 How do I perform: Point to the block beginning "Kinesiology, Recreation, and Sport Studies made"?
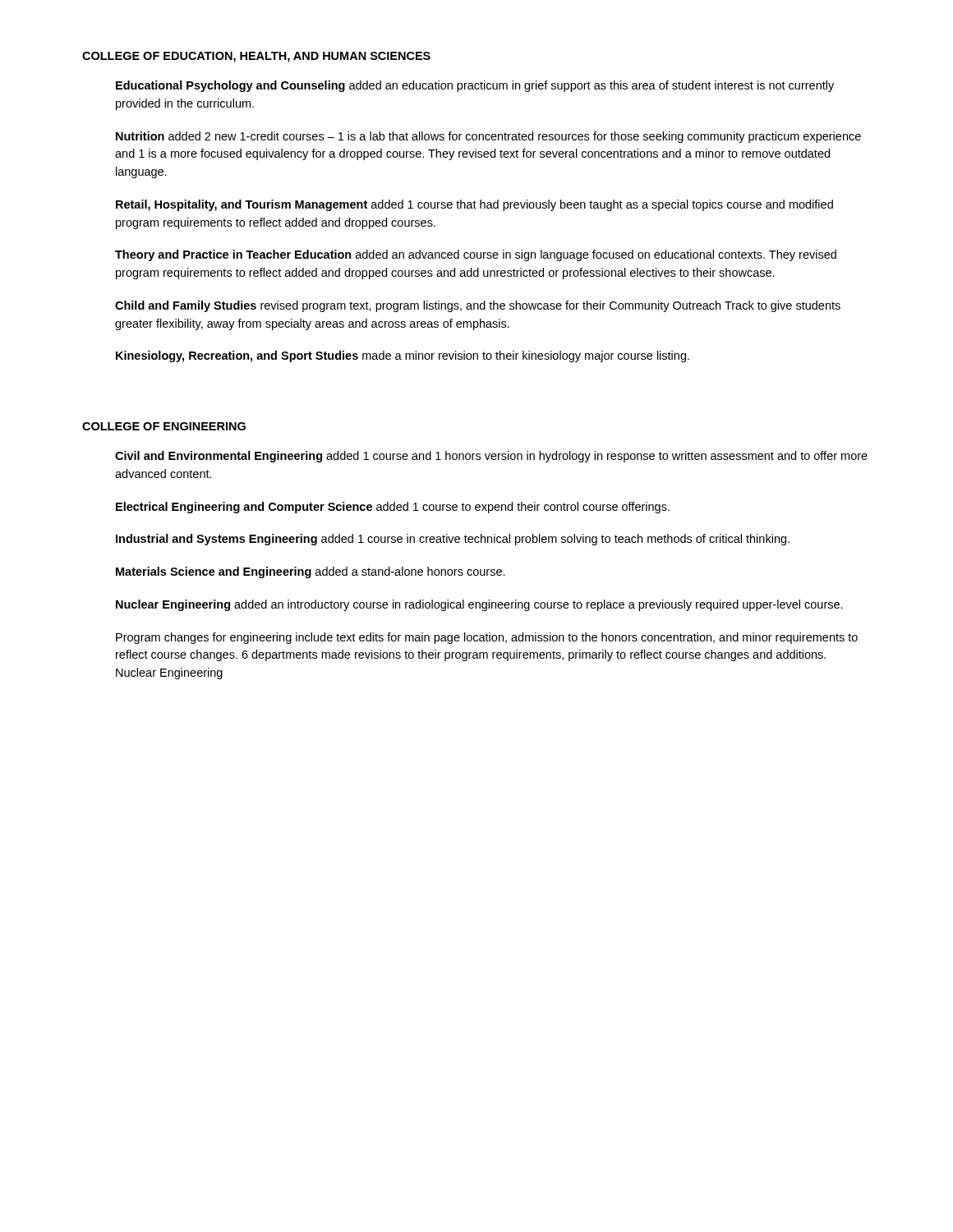click(x=403, y=356)
